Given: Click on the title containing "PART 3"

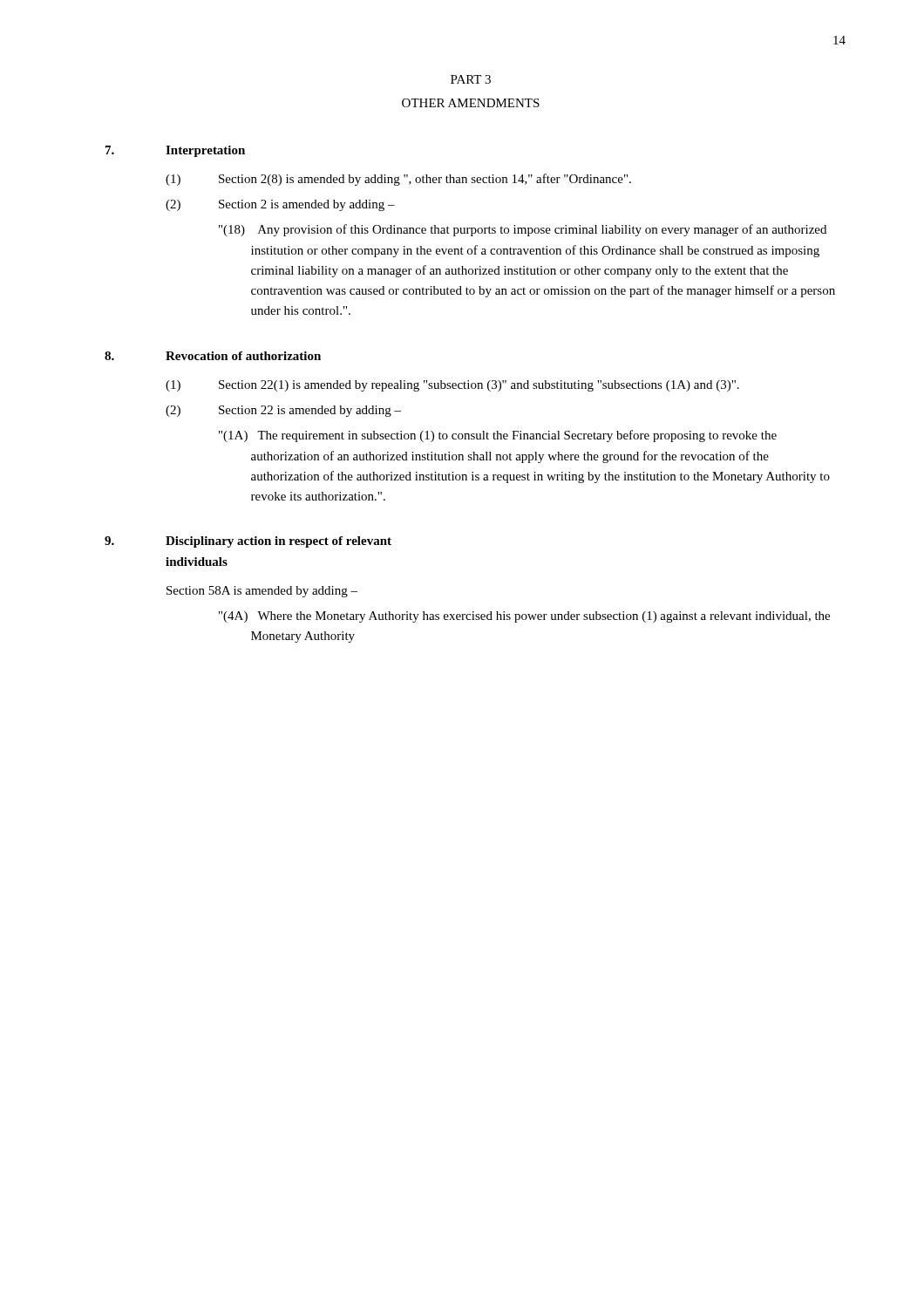Looking at the screenshot, I should (471, 79).
